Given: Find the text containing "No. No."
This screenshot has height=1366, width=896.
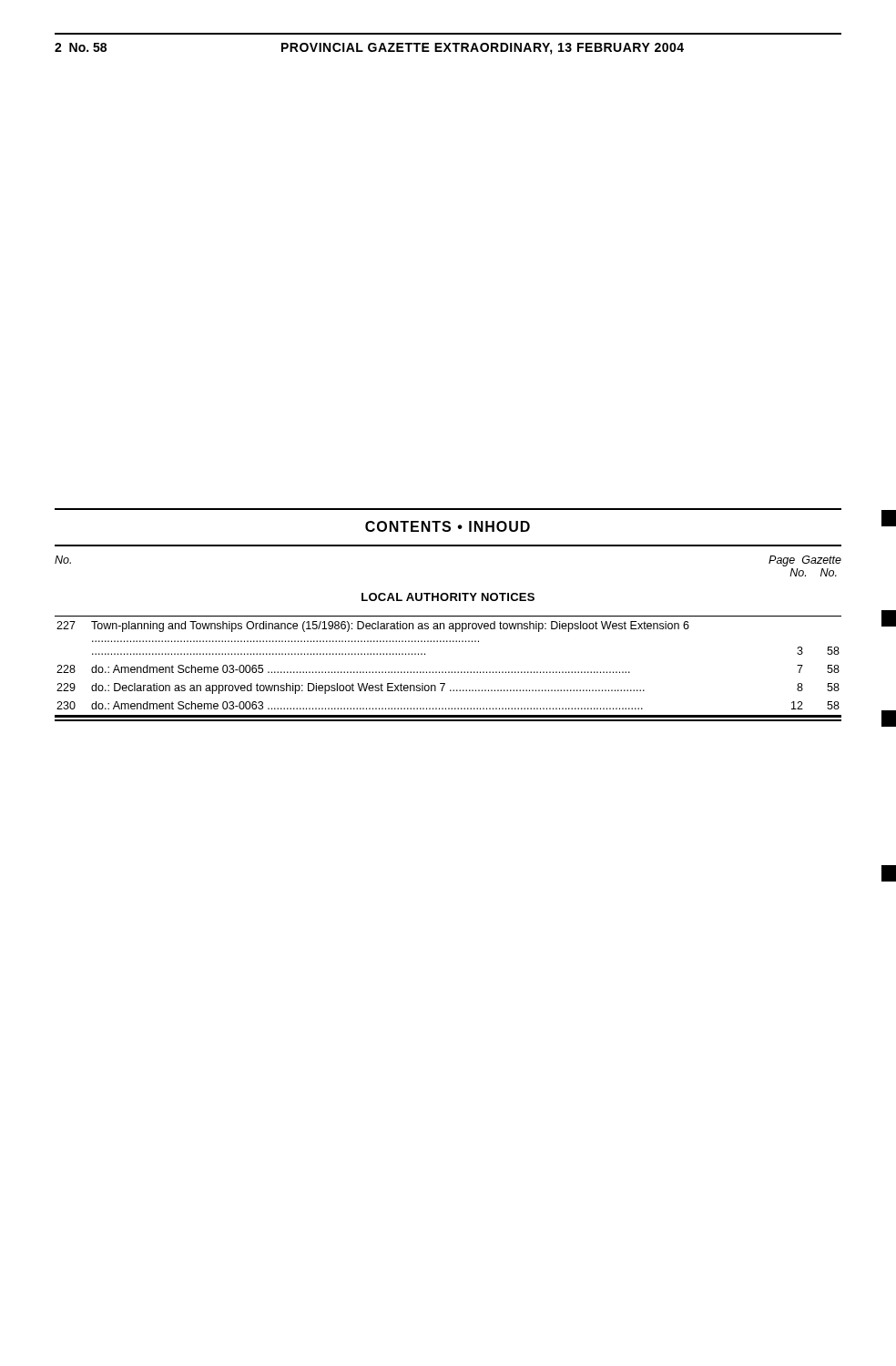Looking at the screenshot, I should (814, 573).
